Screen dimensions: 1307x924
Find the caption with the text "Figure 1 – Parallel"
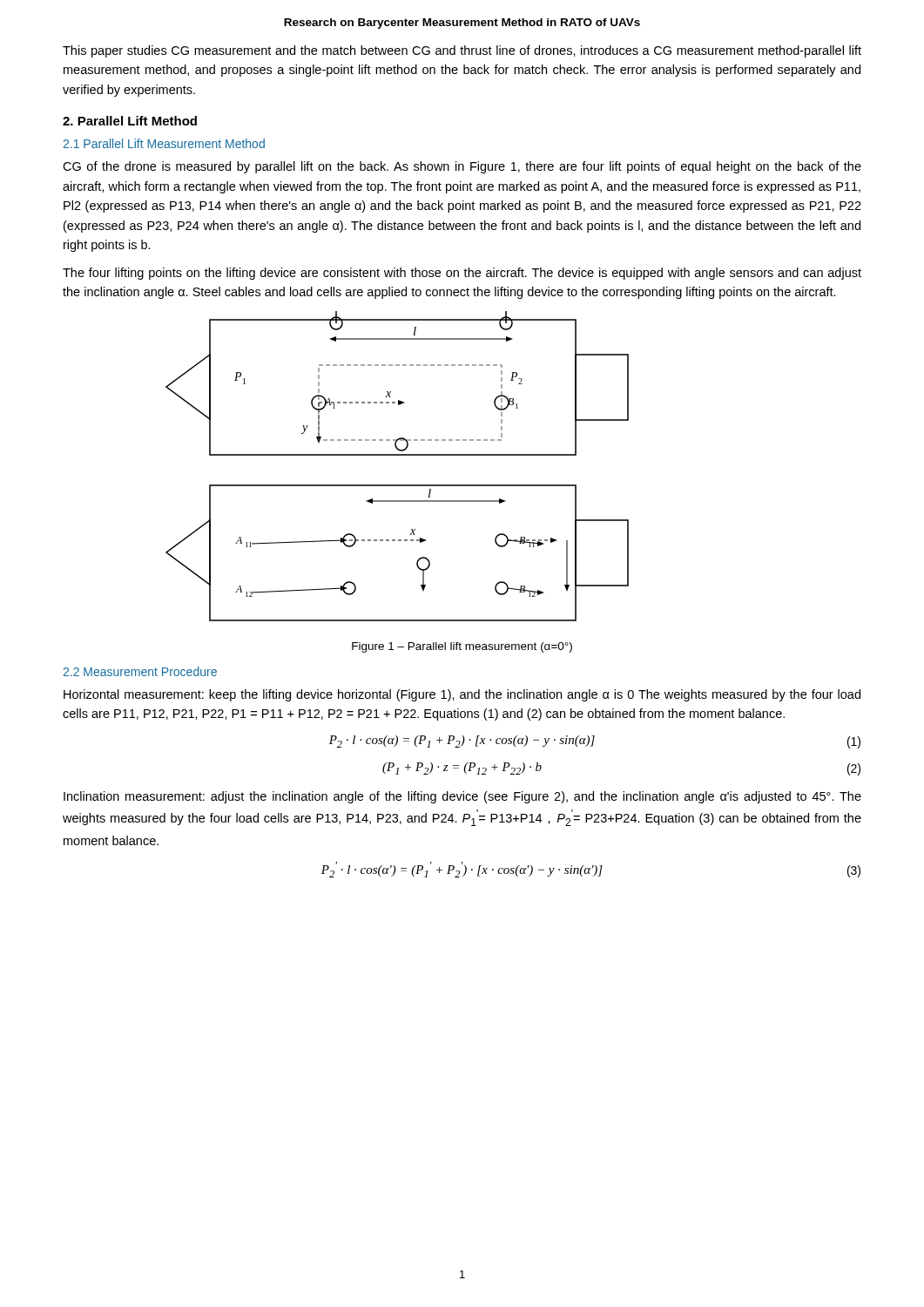[462, 646]
